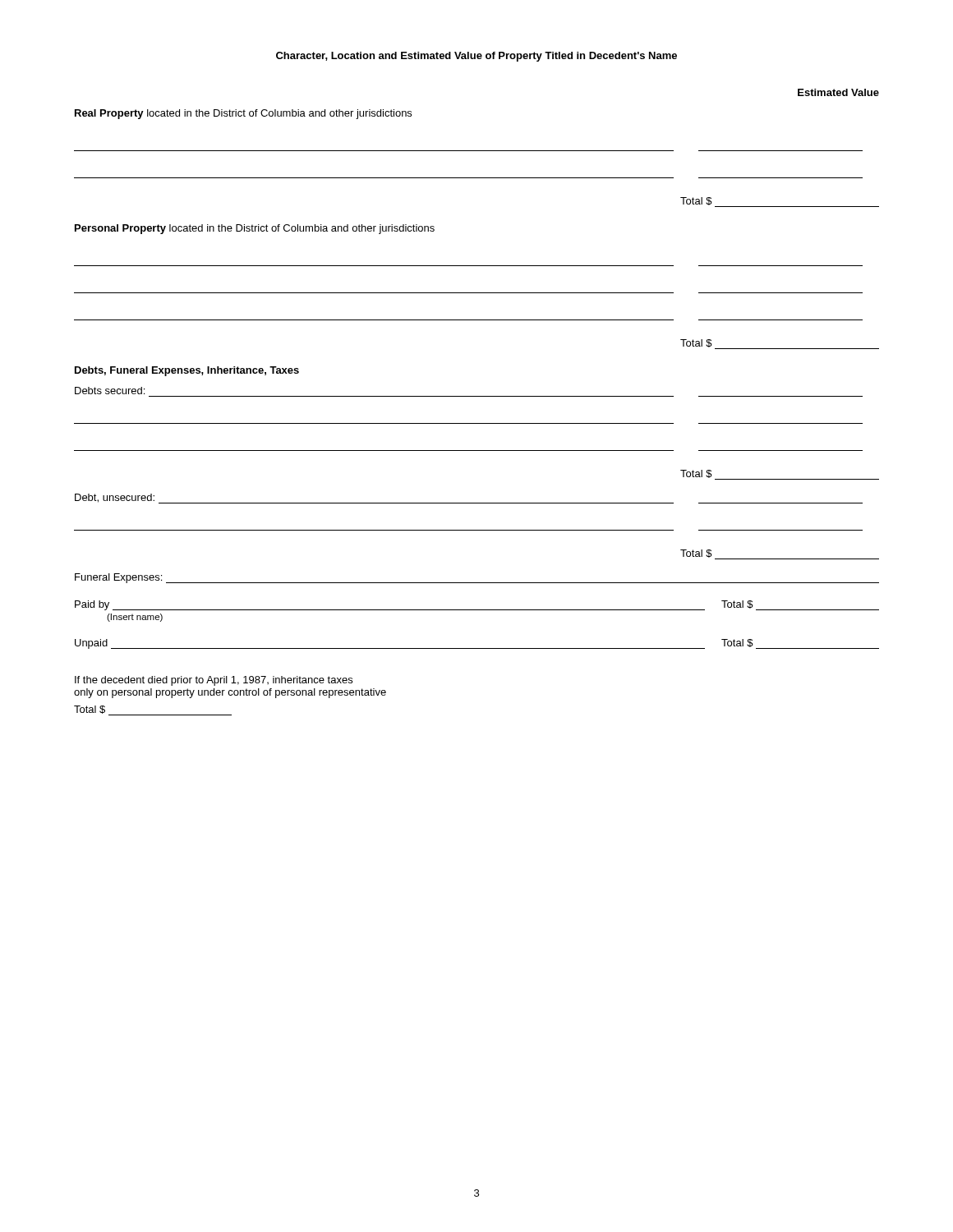Find the section header on this page that starts "Debts, Funeral Expenses, Inheritance, Taxes"
953x1232 pixels.
[476, 506]
